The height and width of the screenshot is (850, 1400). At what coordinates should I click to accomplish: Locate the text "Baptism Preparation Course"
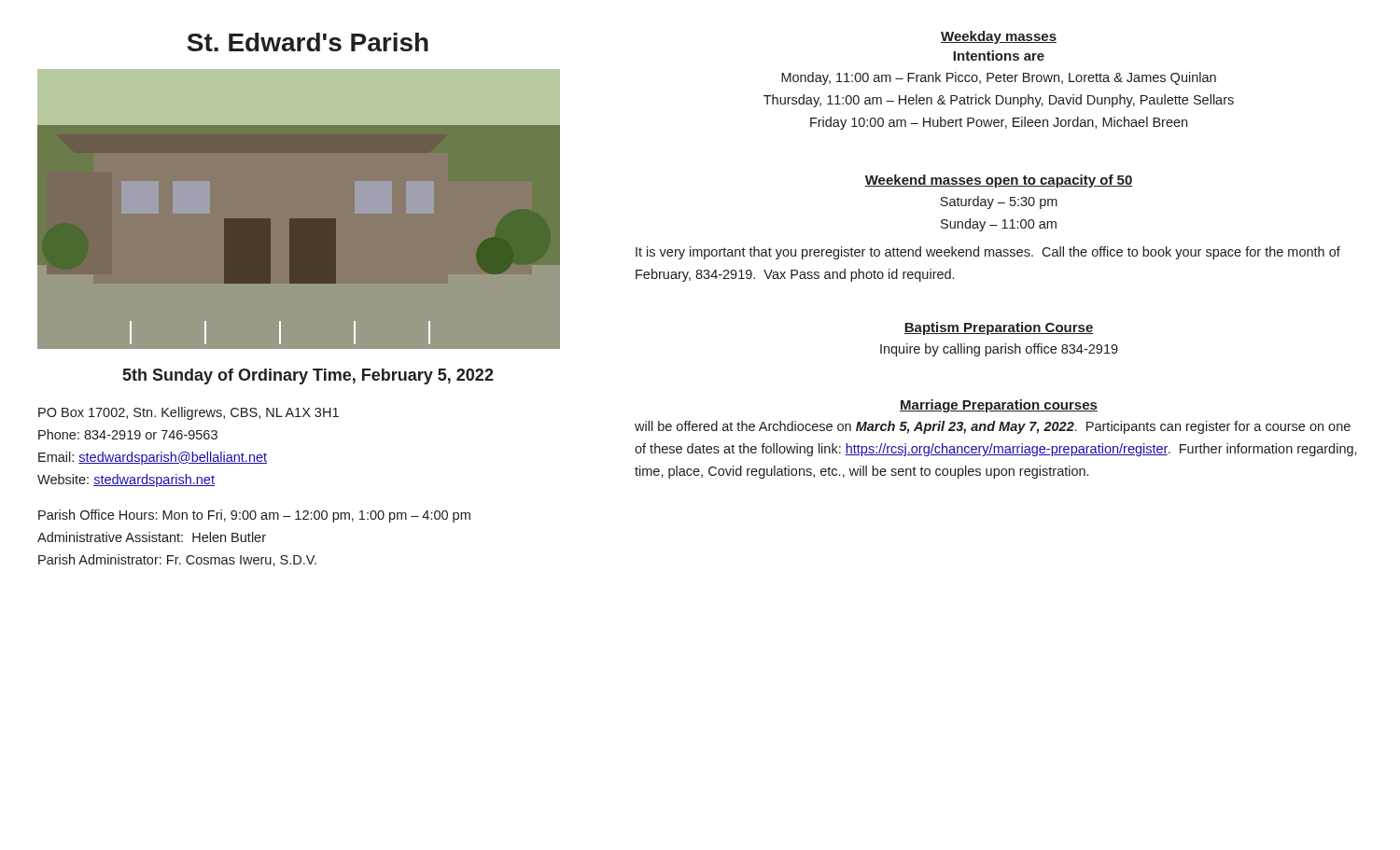click(x=999, y=327)
